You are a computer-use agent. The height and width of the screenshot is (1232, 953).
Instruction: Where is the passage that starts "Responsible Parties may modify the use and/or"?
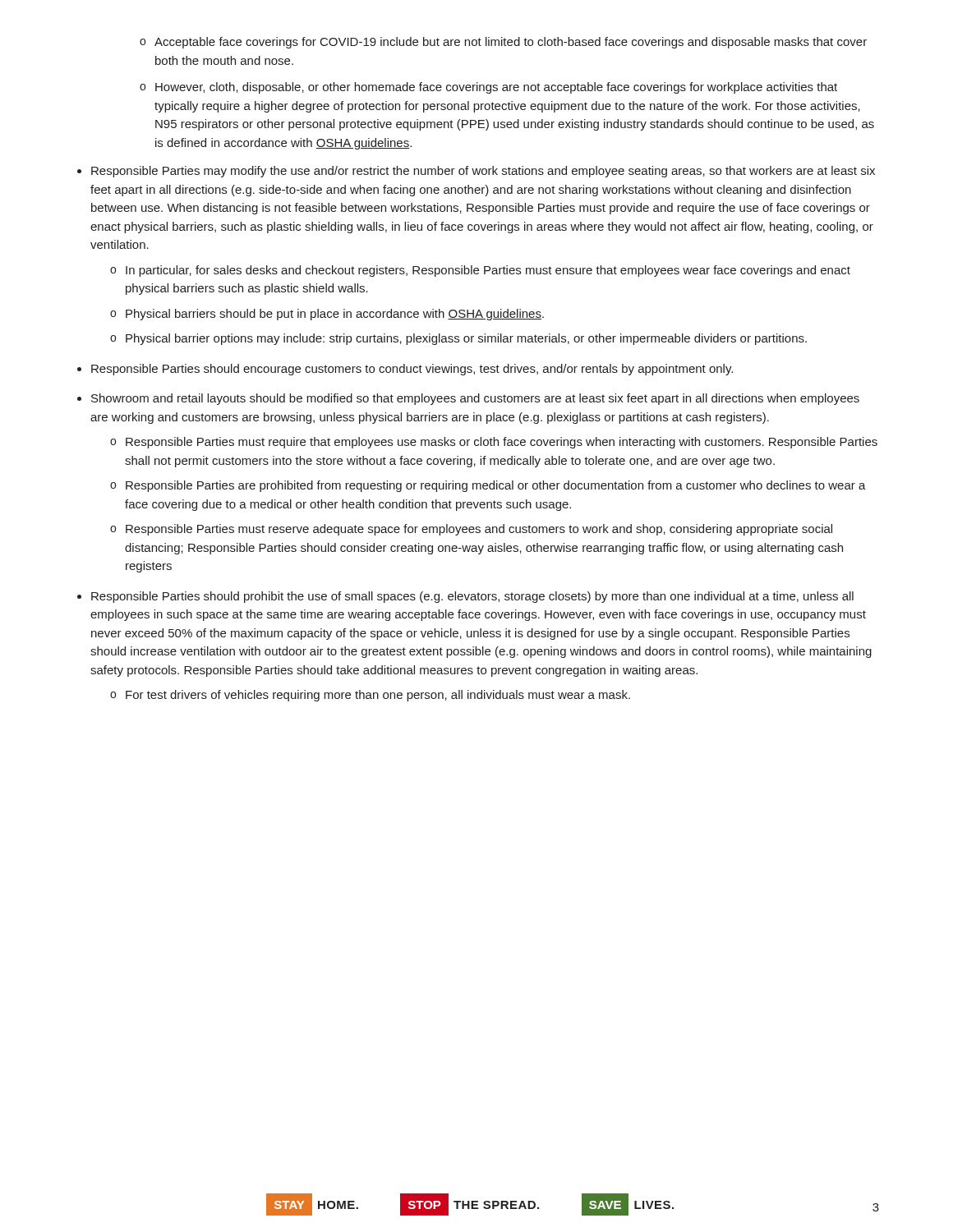pyautogui.click(x=485, y=256)
